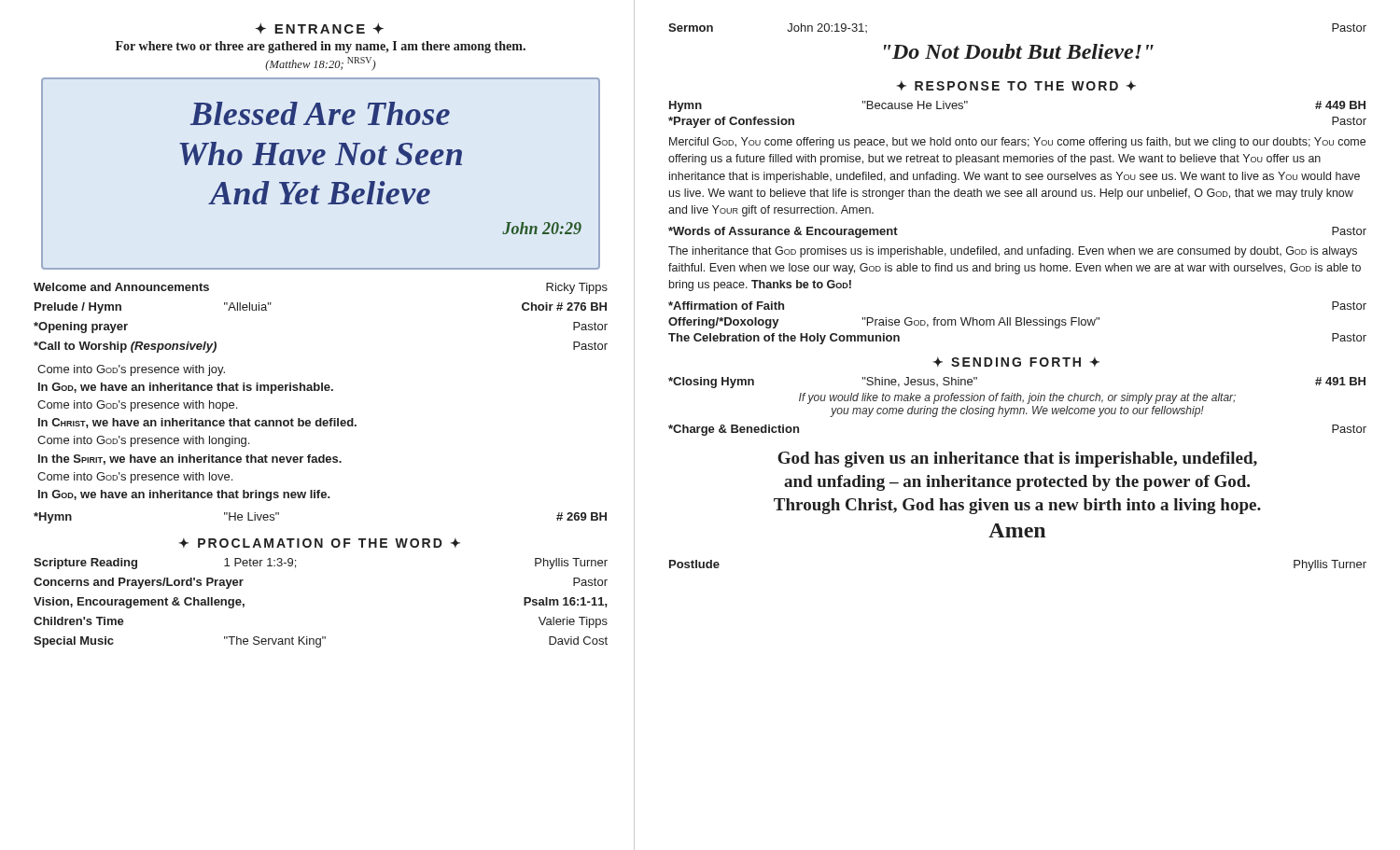Viewport: 1400px width, 850px height.
Task: Click on the list item that says "*Charge & Benediction Pastor"
Action: click(x=738, y=430)
